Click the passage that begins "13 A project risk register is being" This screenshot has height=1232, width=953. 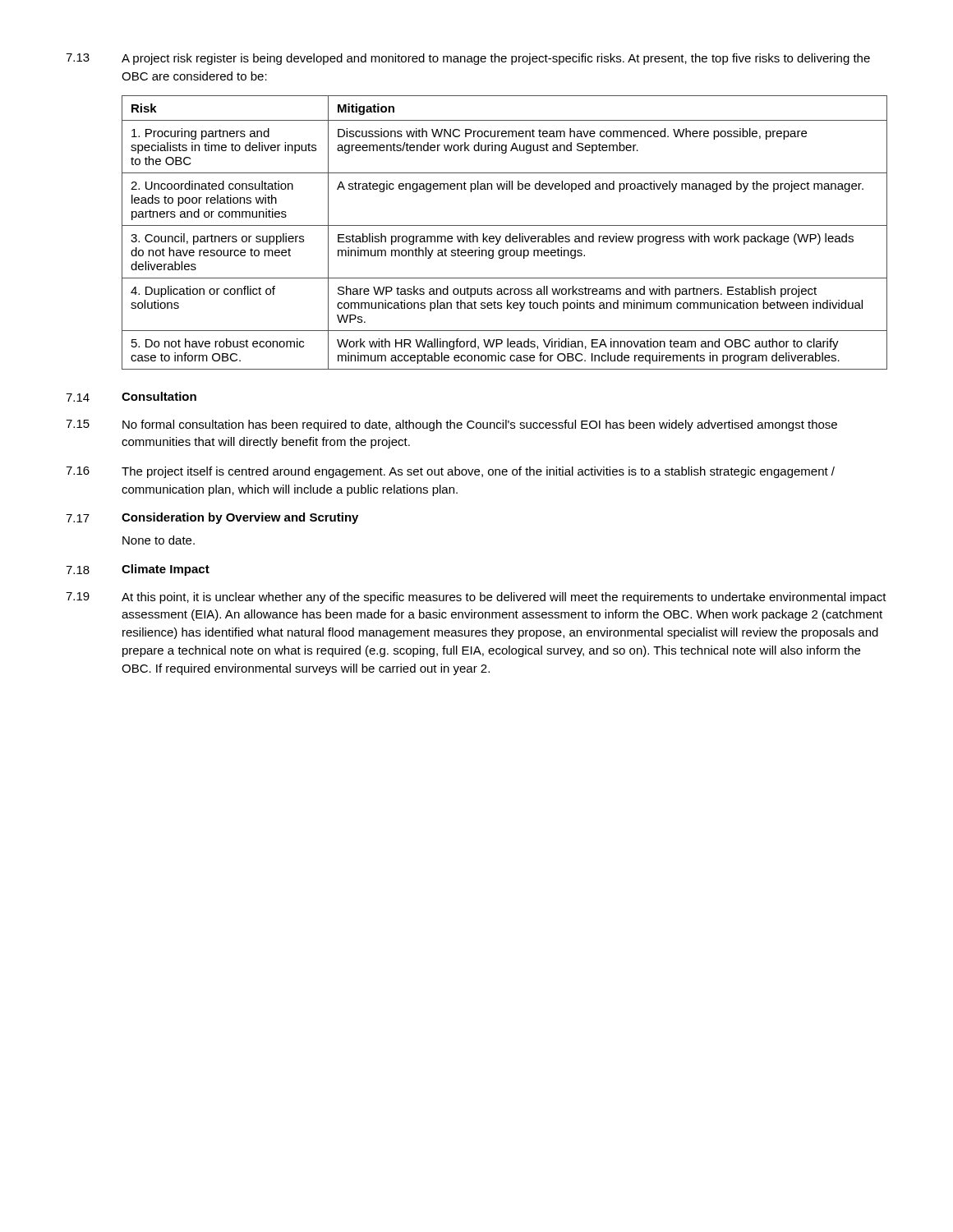476,67
